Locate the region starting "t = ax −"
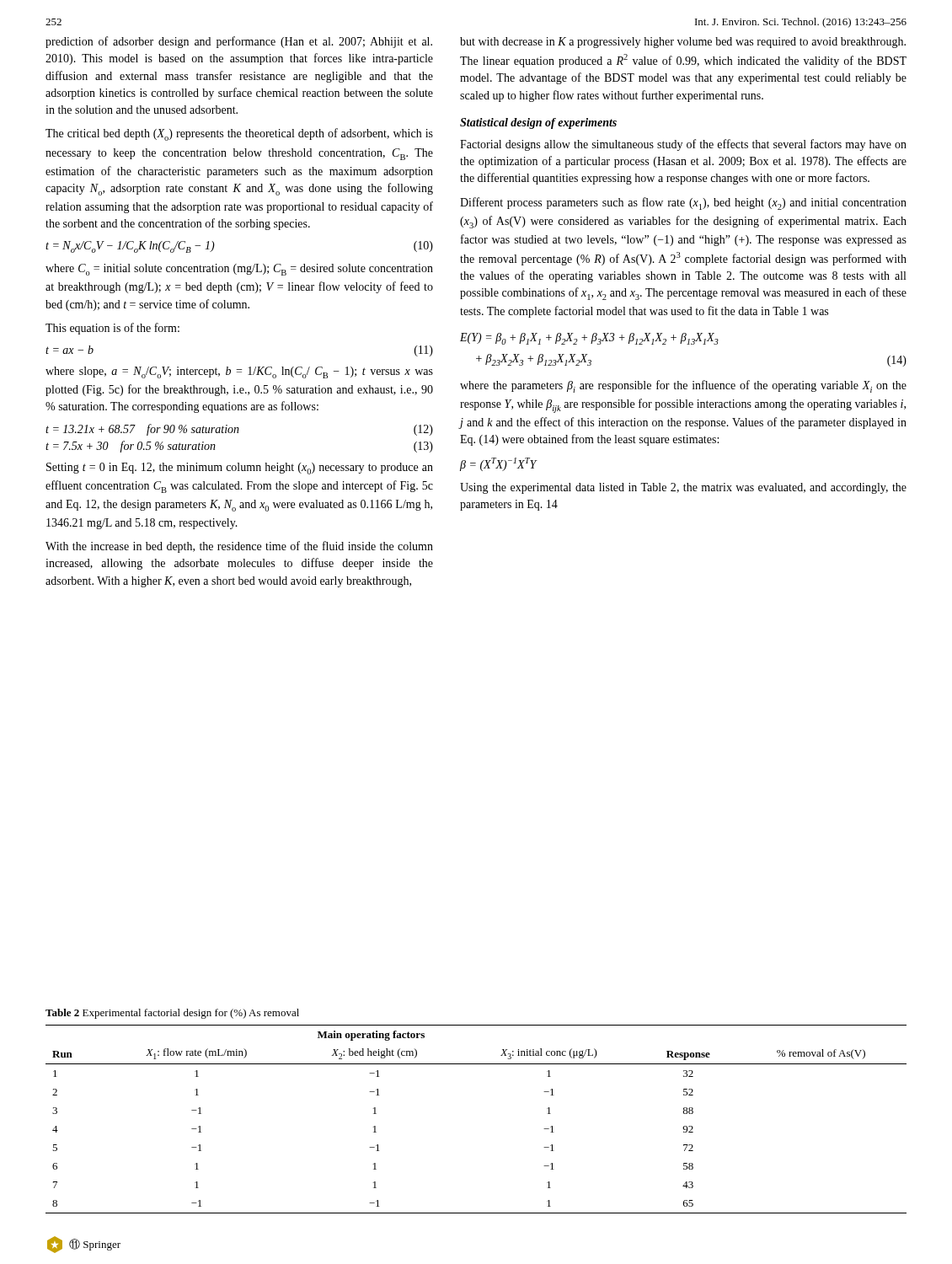The width and height of the screenshot is (952, 1264). pos(68,350)
